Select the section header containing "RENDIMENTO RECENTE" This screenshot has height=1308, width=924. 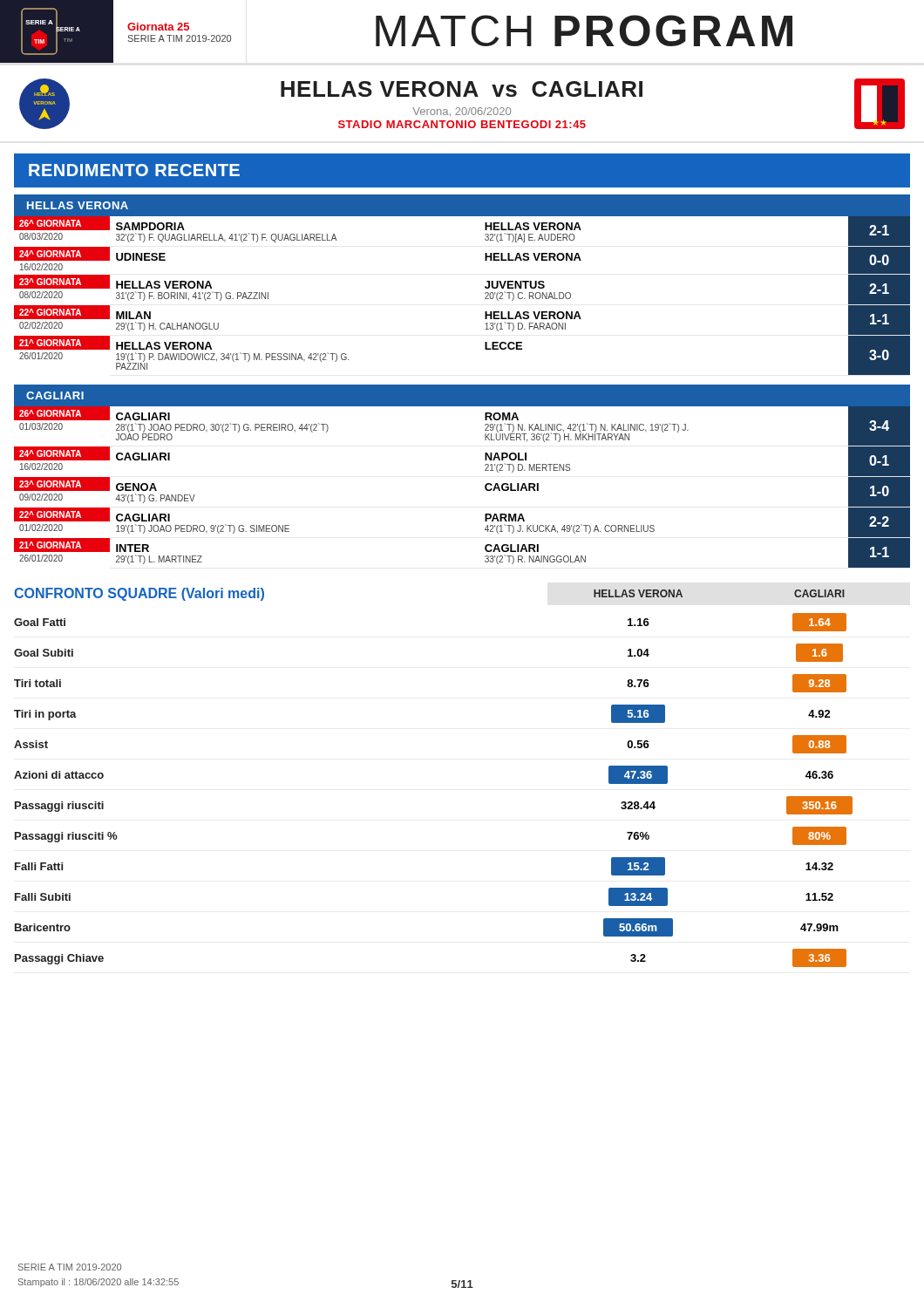[134, 170]
